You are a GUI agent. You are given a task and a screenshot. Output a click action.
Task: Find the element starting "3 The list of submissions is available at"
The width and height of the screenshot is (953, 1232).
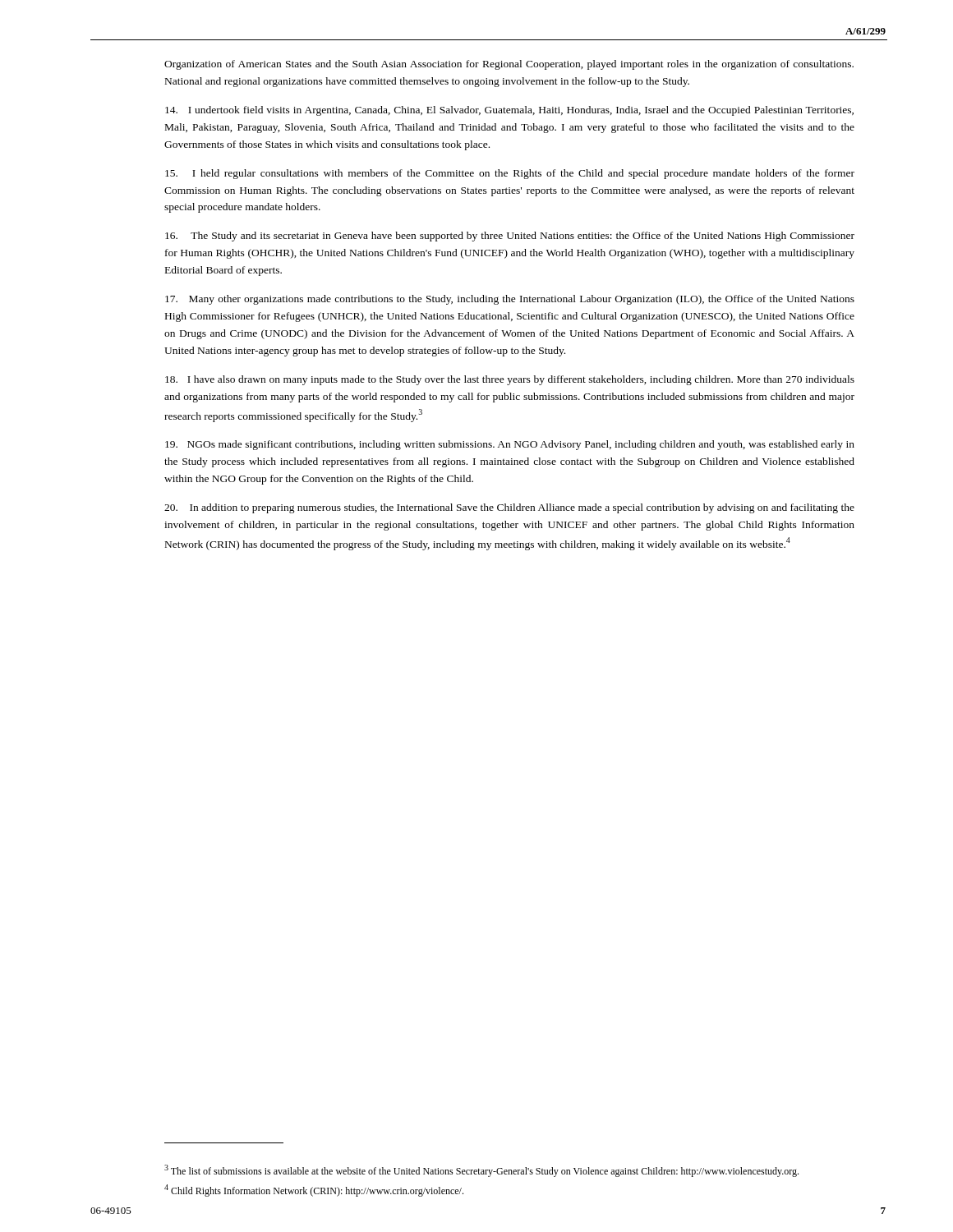coord(482,1170)
